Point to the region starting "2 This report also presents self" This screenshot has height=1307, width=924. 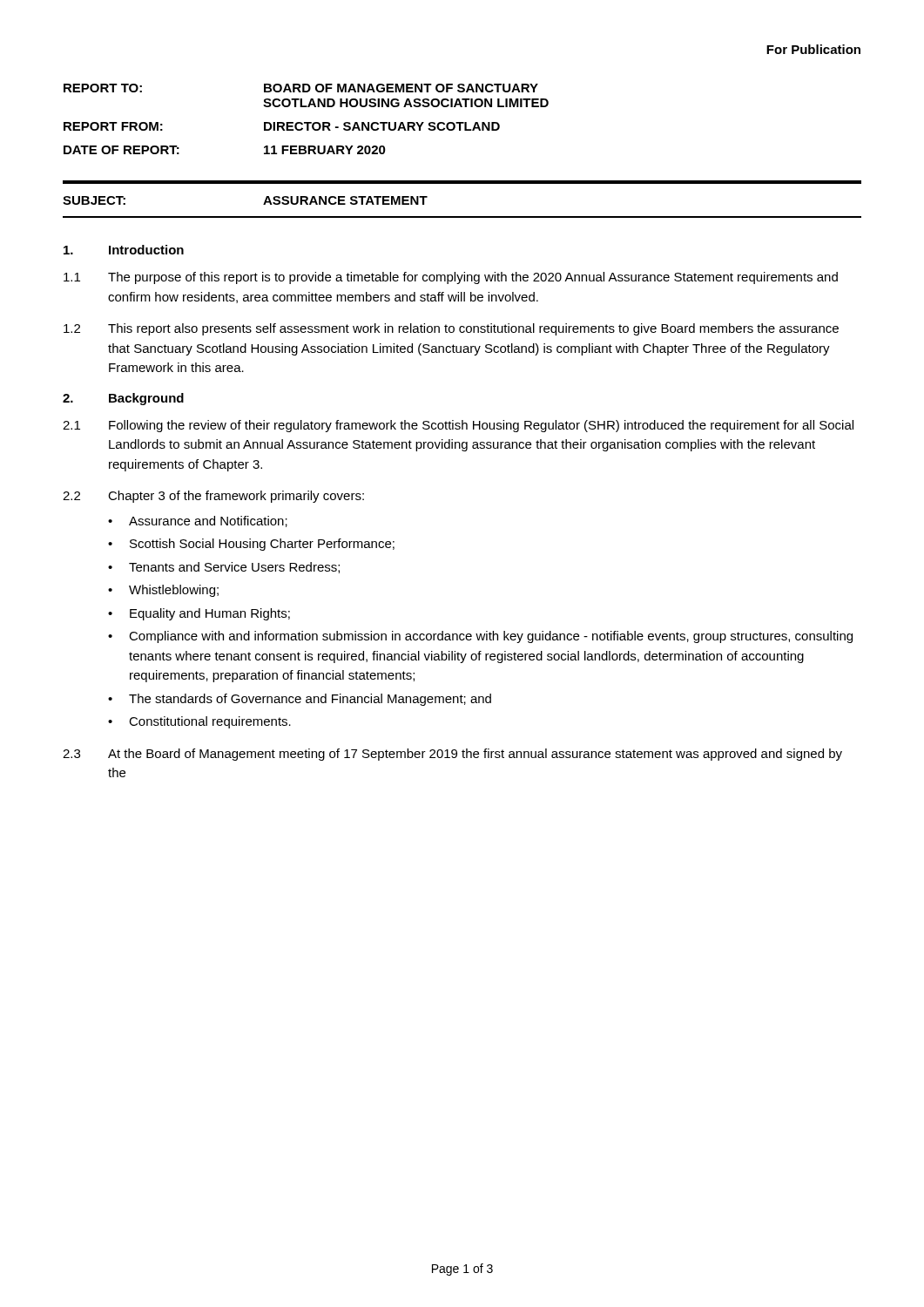(462, 348)
